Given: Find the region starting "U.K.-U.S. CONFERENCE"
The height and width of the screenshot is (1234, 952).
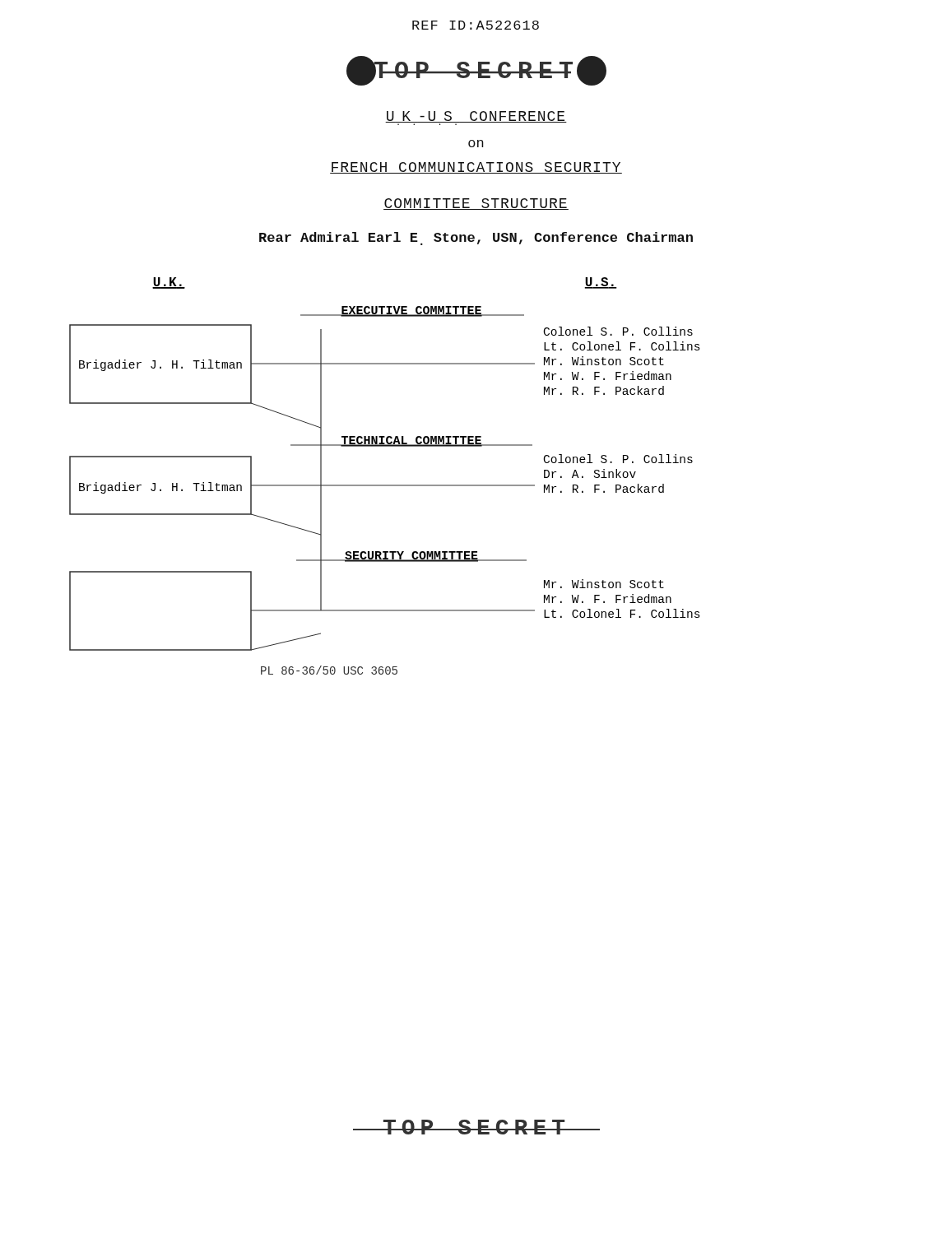Looking at the screenshot, I should [x=476, y=118].
